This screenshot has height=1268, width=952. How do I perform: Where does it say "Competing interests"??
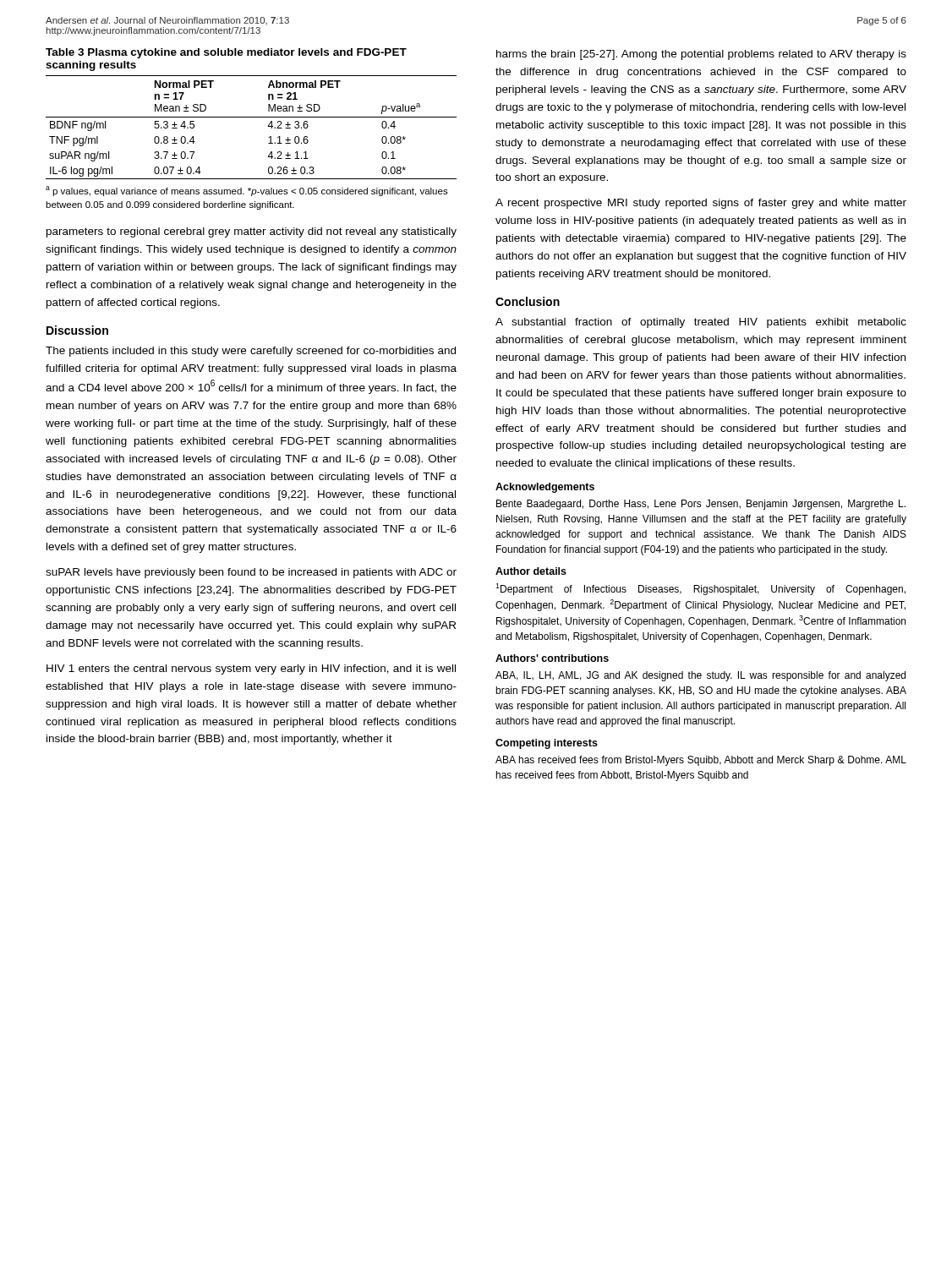(547, 743)
